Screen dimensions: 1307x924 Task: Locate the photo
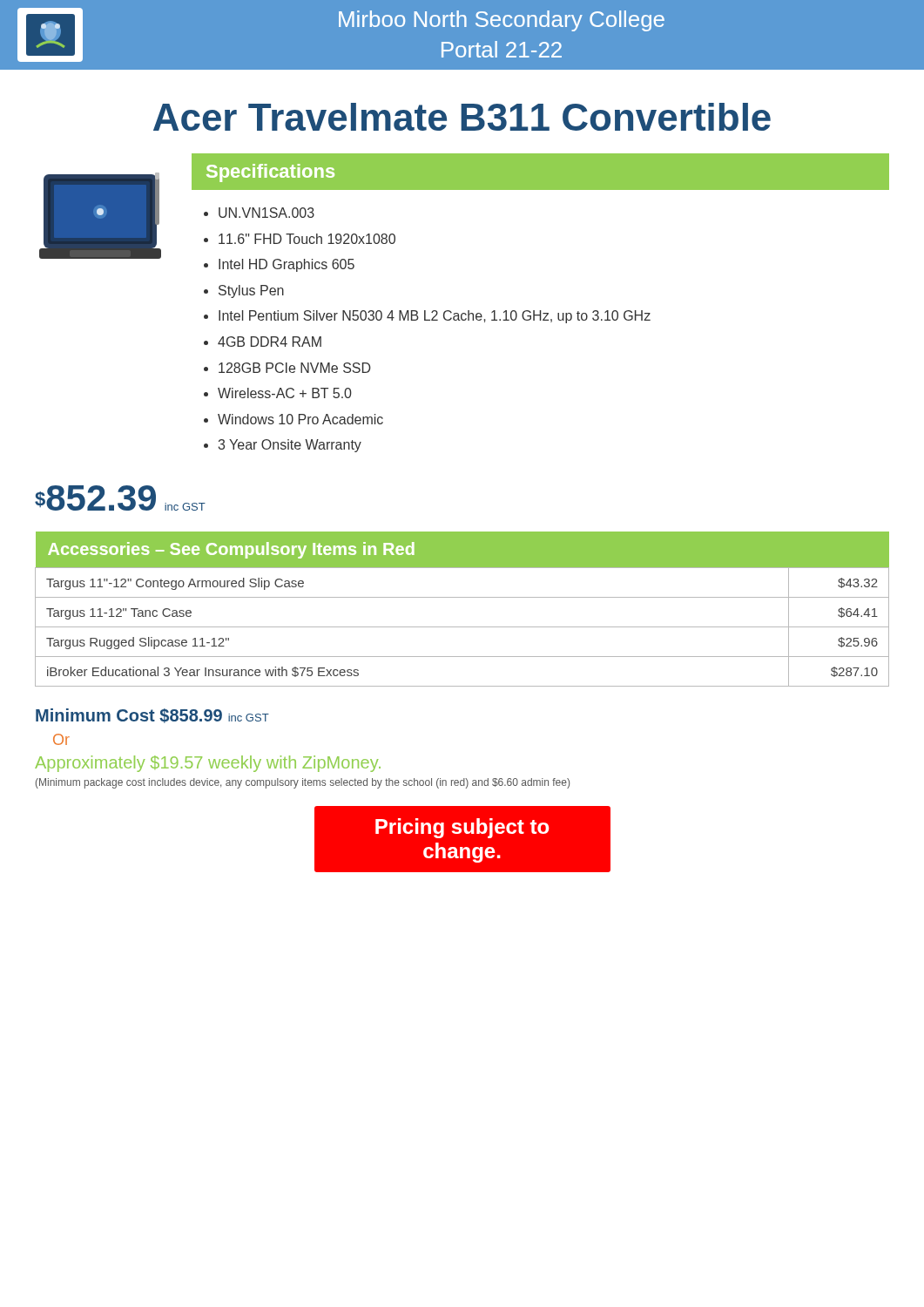105,220
